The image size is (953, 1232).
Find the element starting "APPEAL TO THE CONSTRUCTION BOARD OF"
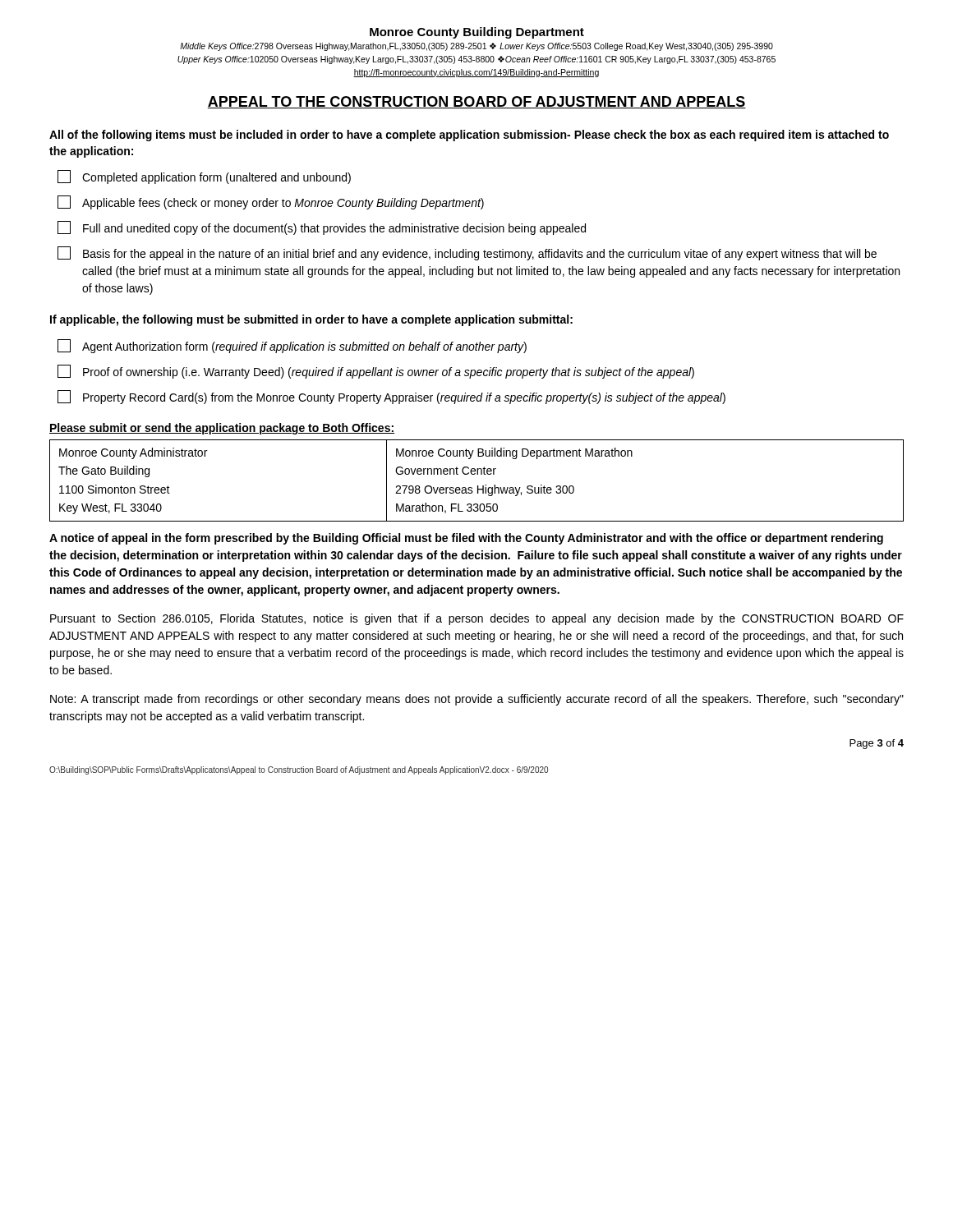tap(476, 103)
